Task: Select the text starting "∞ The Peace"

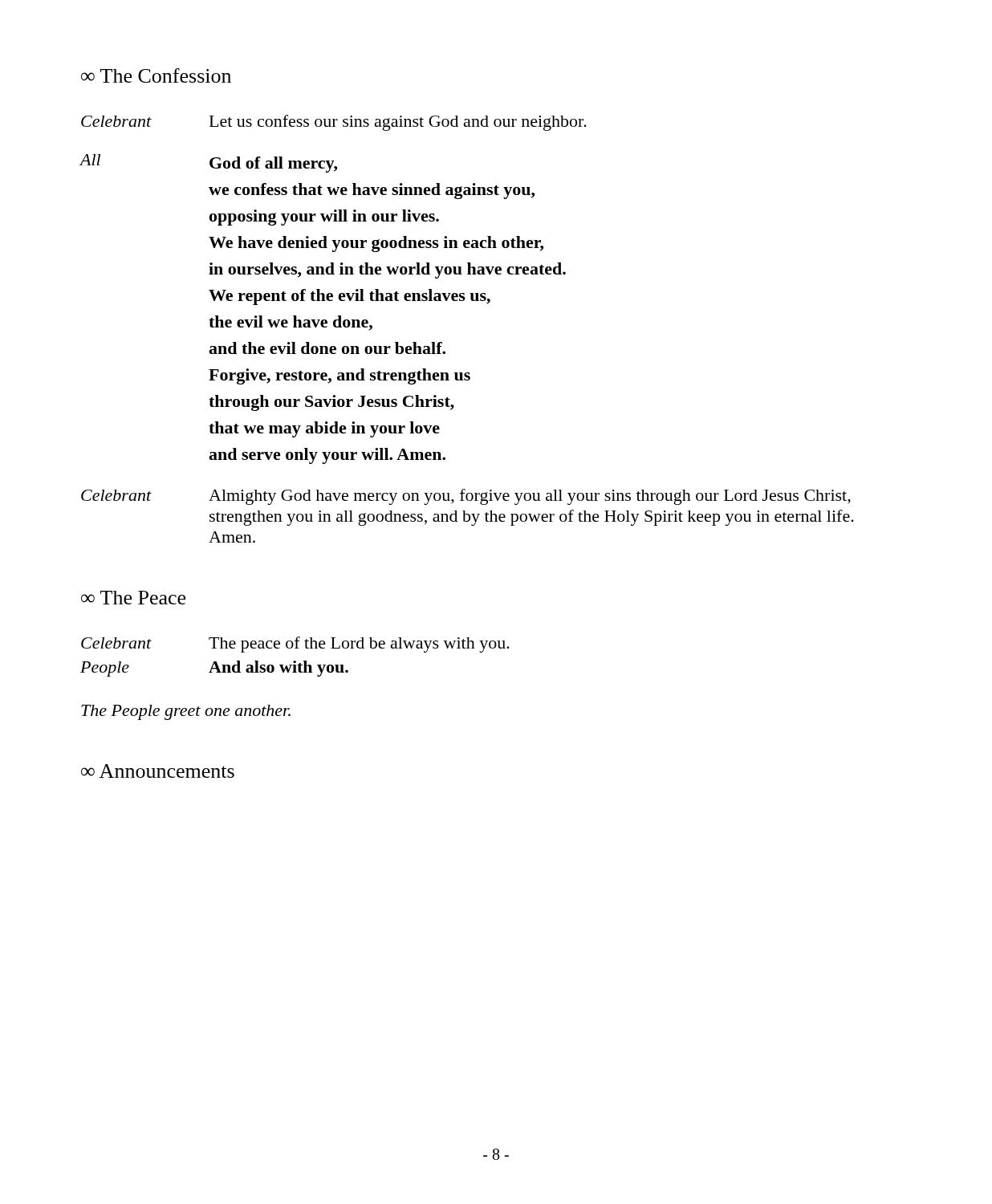Action: [133, 598]
